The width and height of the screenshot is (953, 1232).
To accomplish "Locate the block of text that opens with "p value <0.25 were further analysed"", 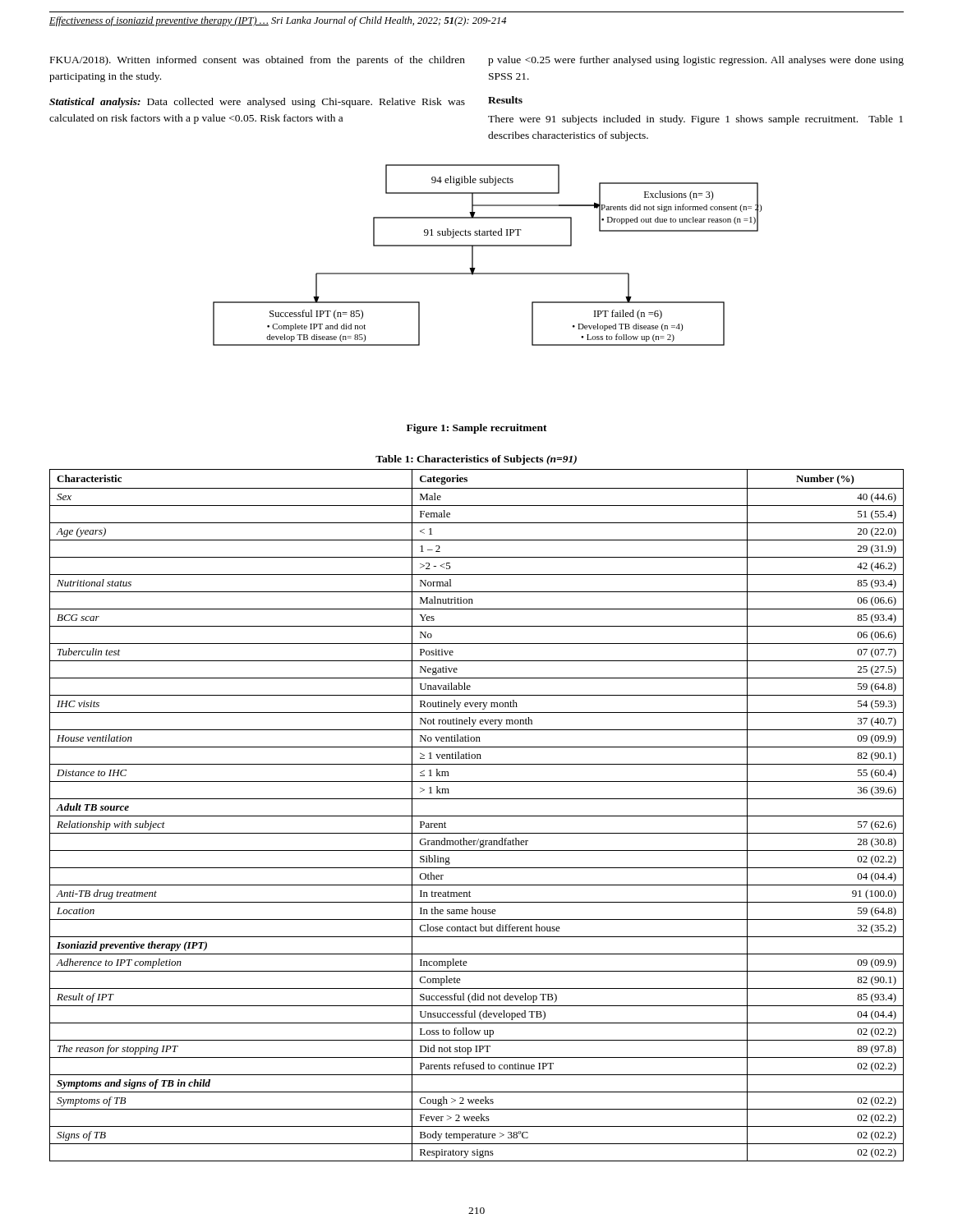I will pyautogui.click(x=696, y=68).
